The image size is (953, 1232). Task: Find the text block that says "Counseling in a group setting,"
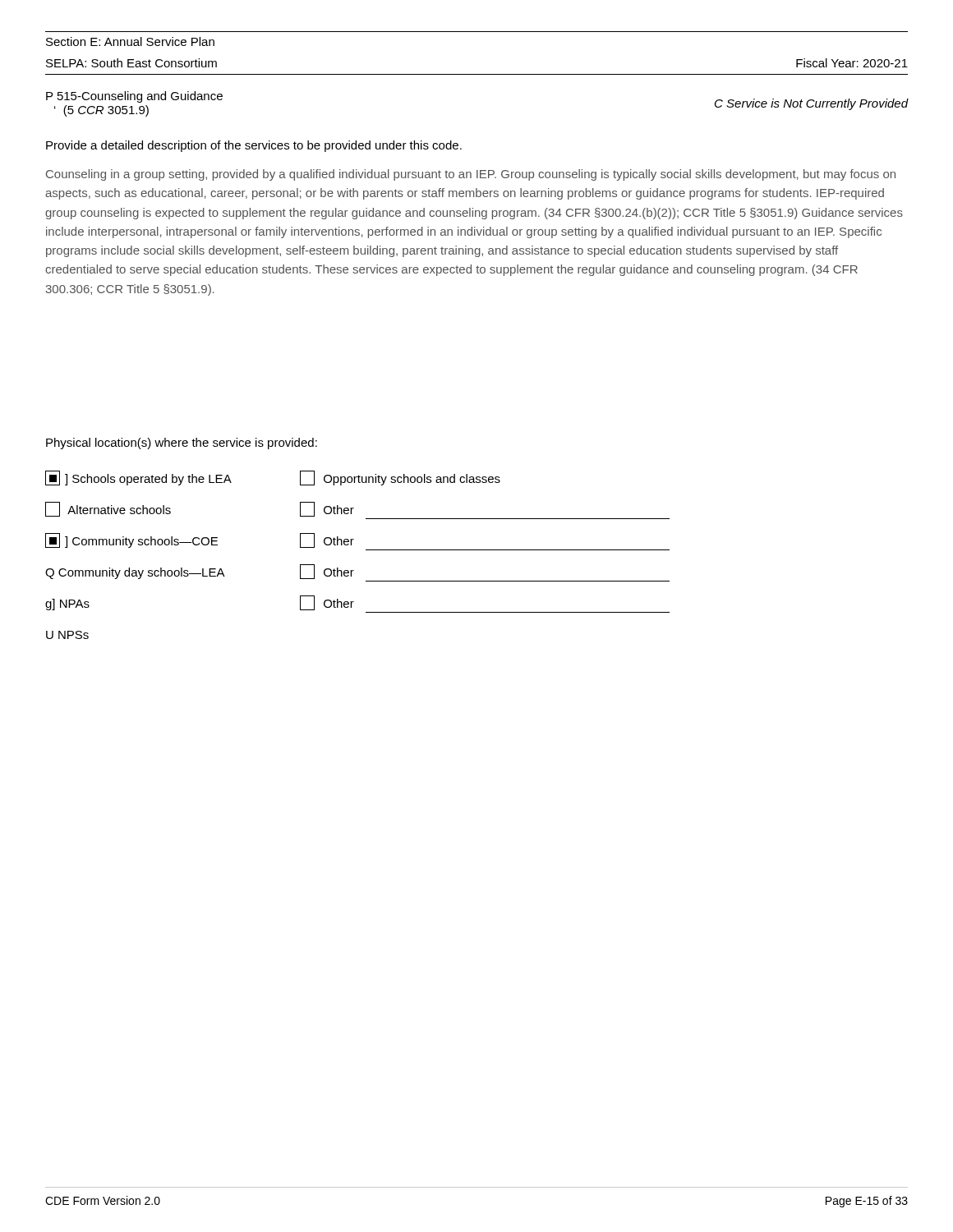[474, 231]
